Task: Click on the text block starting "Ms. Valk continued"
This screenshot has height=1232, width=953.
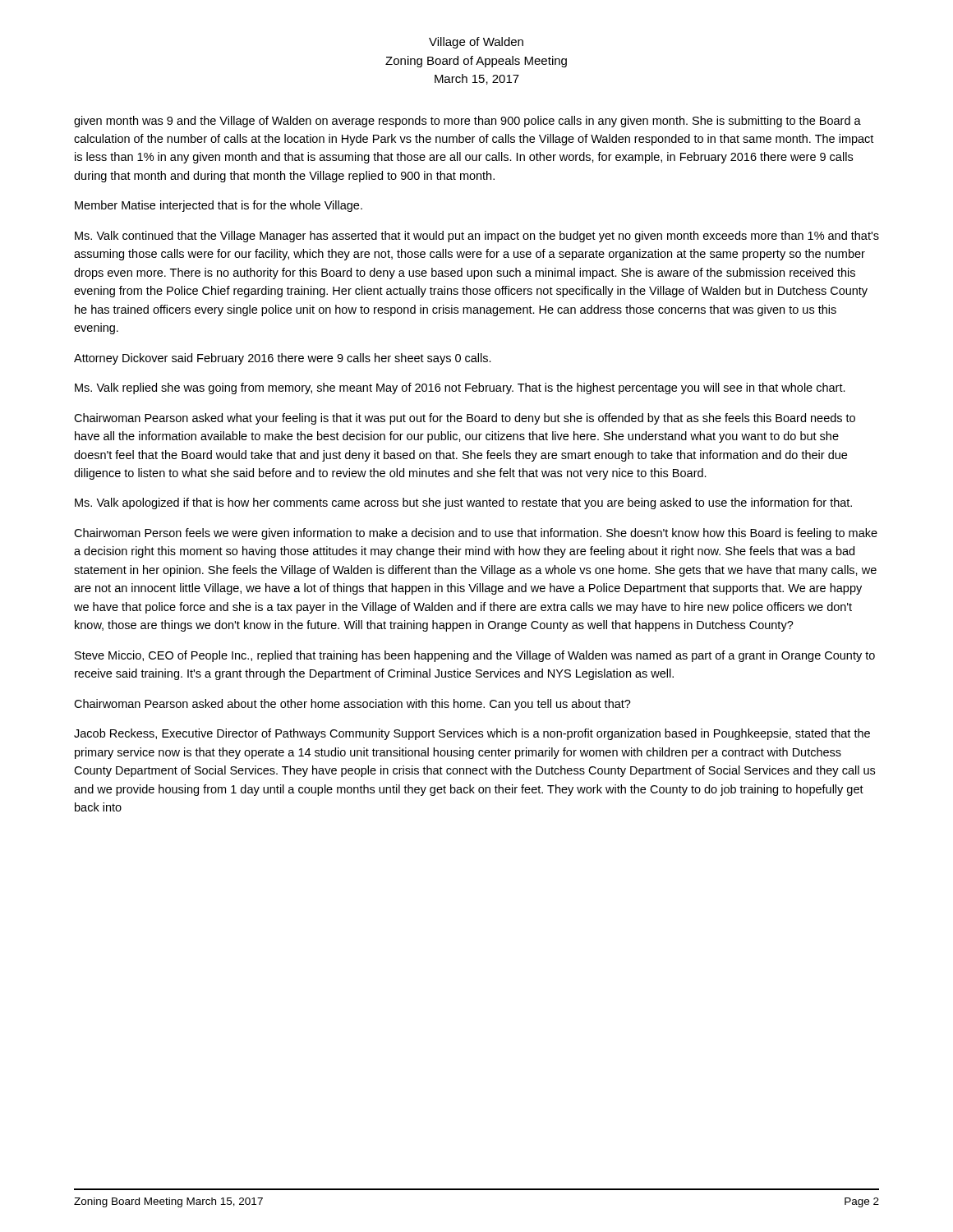Action: coord(476,282)
